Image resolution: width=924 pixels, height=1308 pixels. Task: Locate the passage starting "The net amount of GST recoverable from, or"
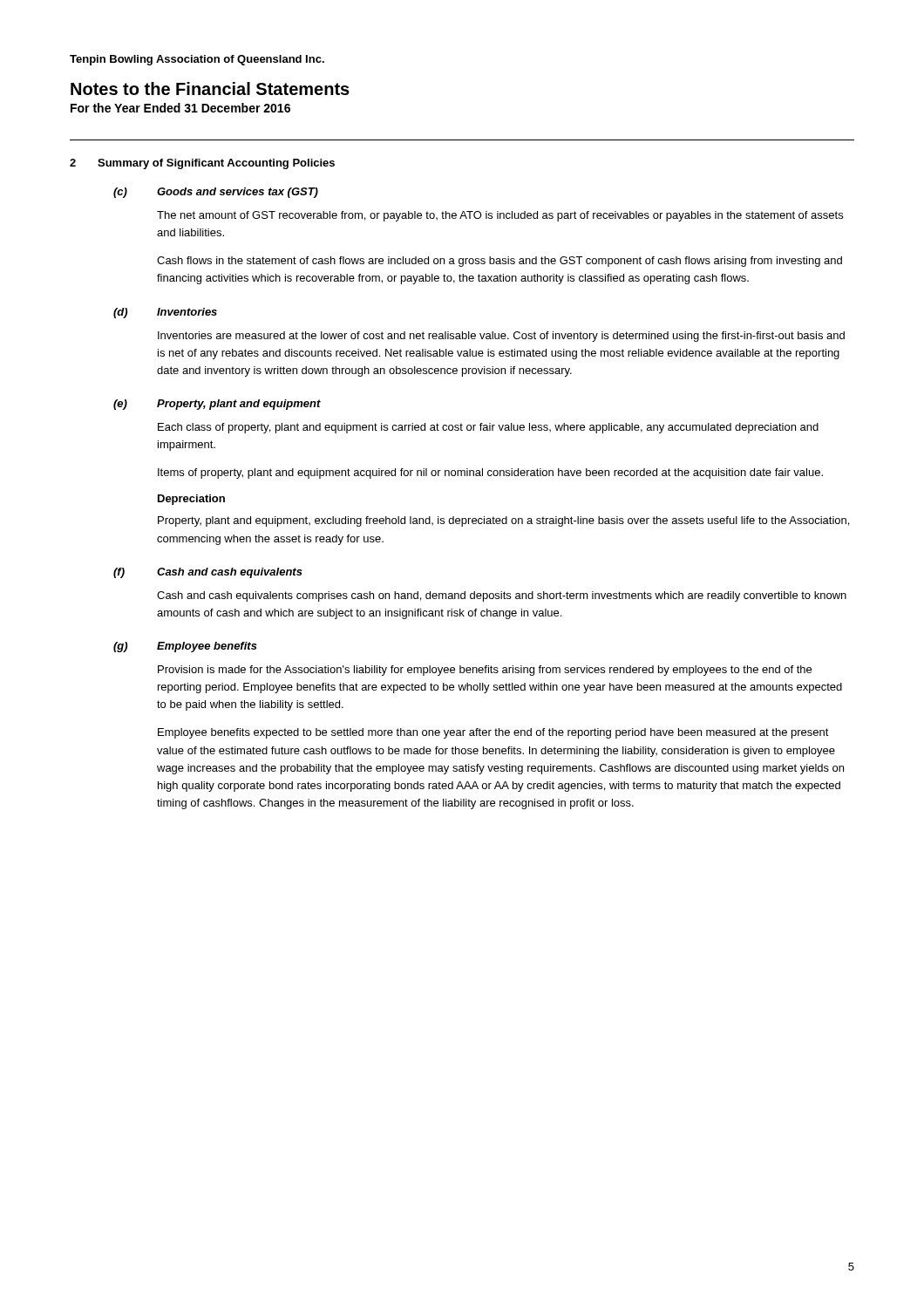tap(500, 224)
